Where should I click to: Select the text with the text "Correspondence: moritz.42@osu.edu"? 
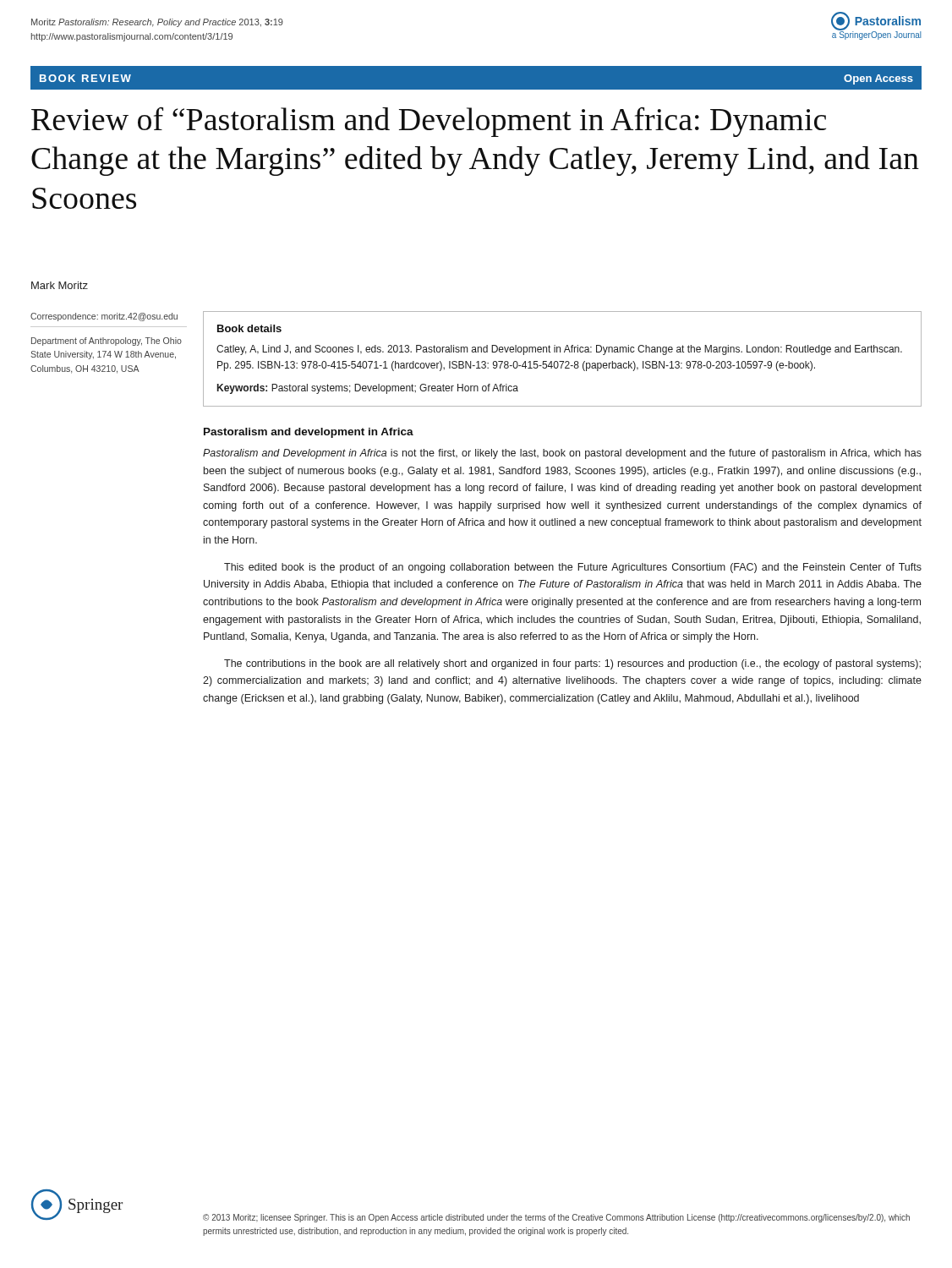[x=104, y=316]
